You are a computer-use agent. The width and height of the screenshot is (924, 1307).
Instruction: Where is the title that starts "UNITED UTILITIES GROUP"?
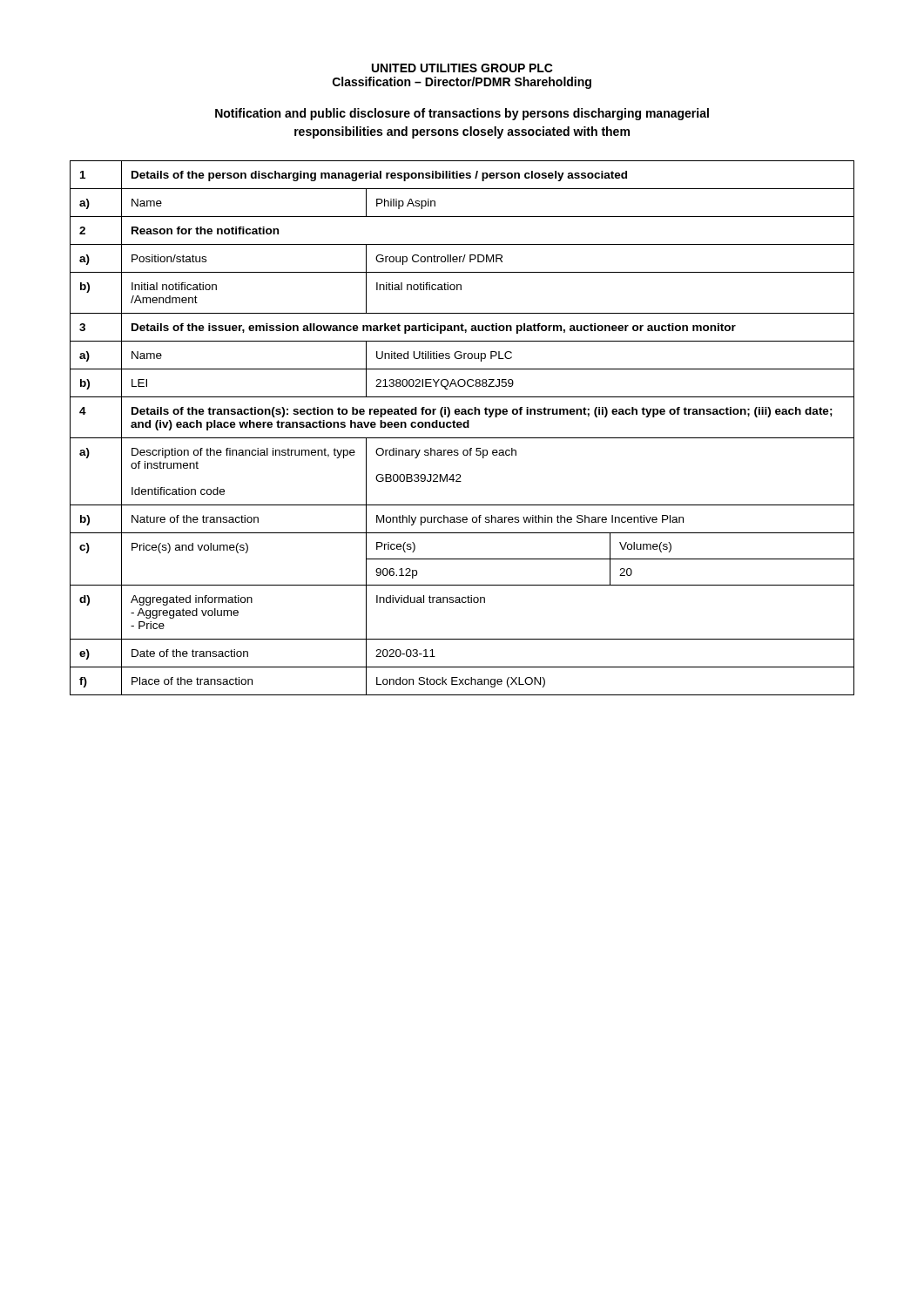pyautogui.click(x=462, y=75)
